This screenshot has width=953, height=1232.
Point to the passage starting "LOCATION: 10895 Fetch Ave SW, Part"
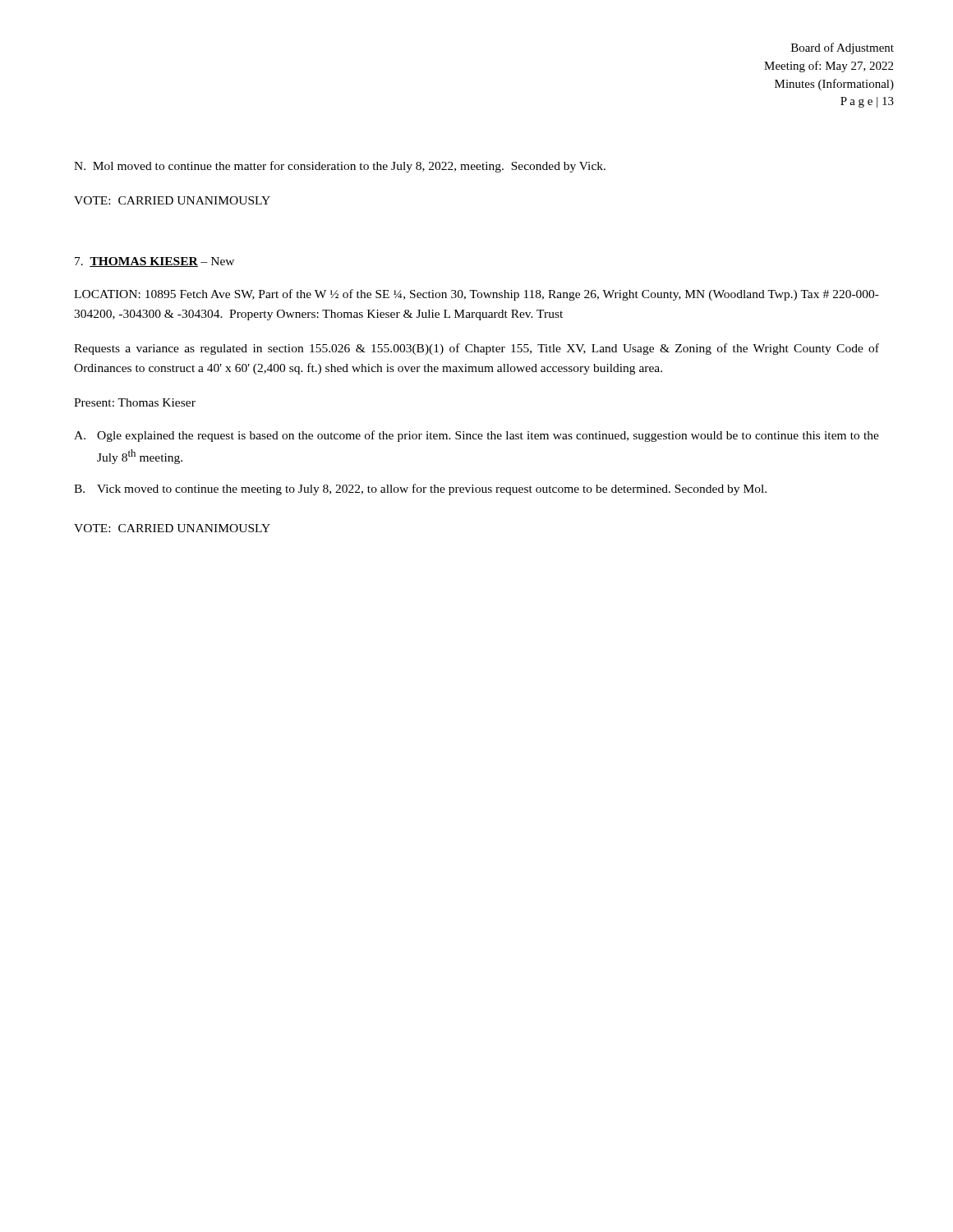[476, 304]
